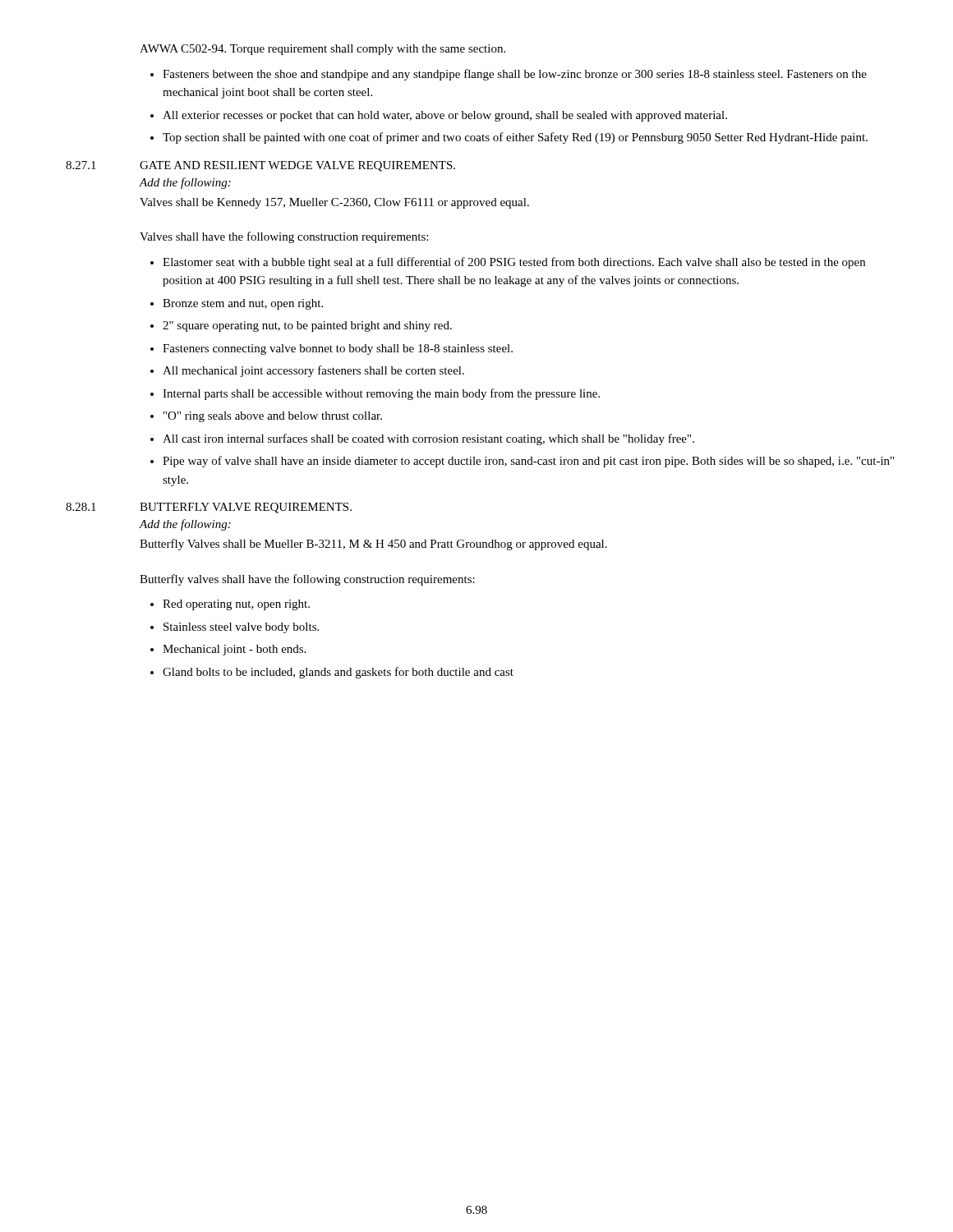Viewport: 953px width, 1232px height.
Task: Find the region starting "All cast iron"
Action: tap(429, 438)
